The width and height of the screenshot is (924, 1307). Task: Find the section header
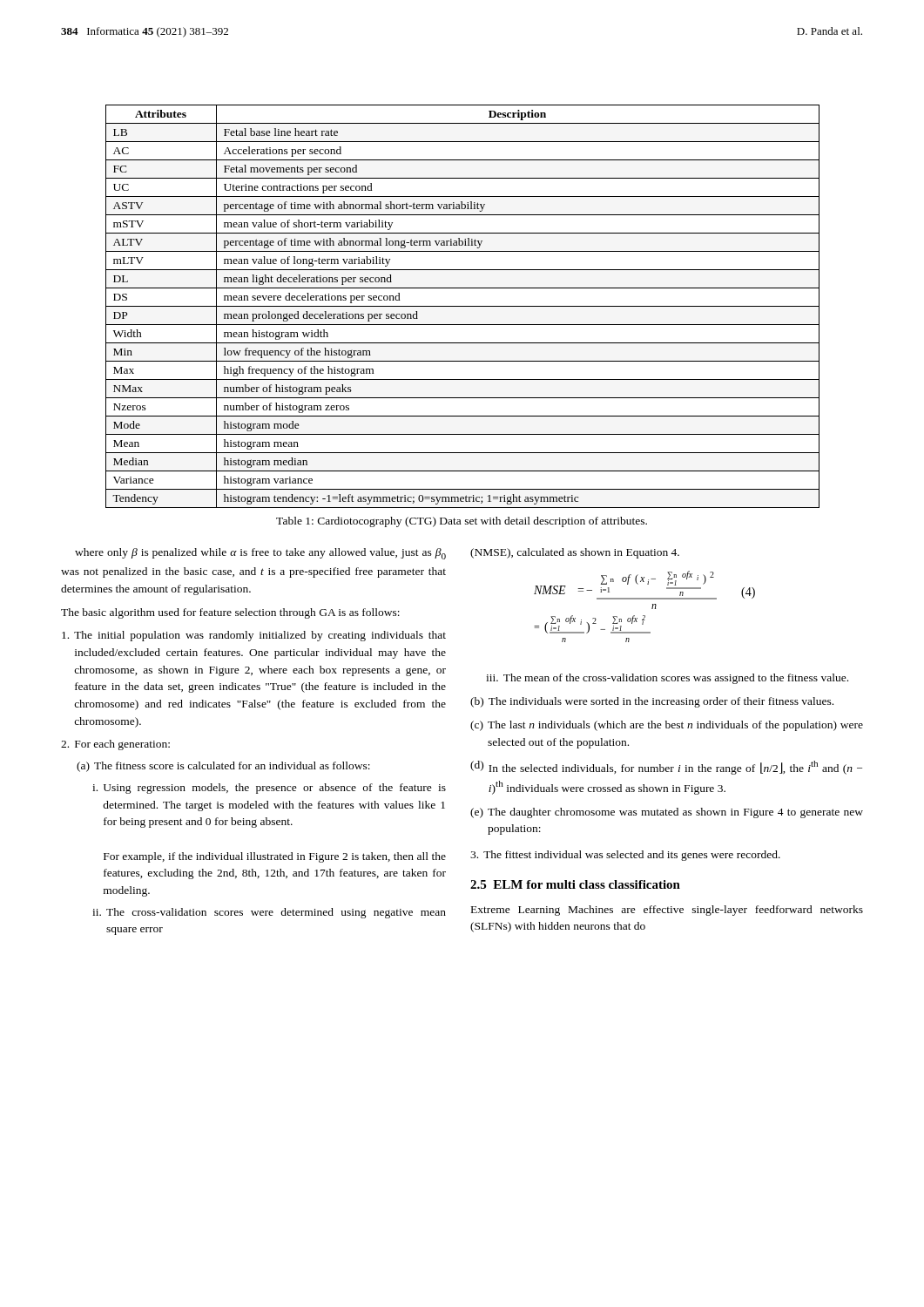(575, 884)
